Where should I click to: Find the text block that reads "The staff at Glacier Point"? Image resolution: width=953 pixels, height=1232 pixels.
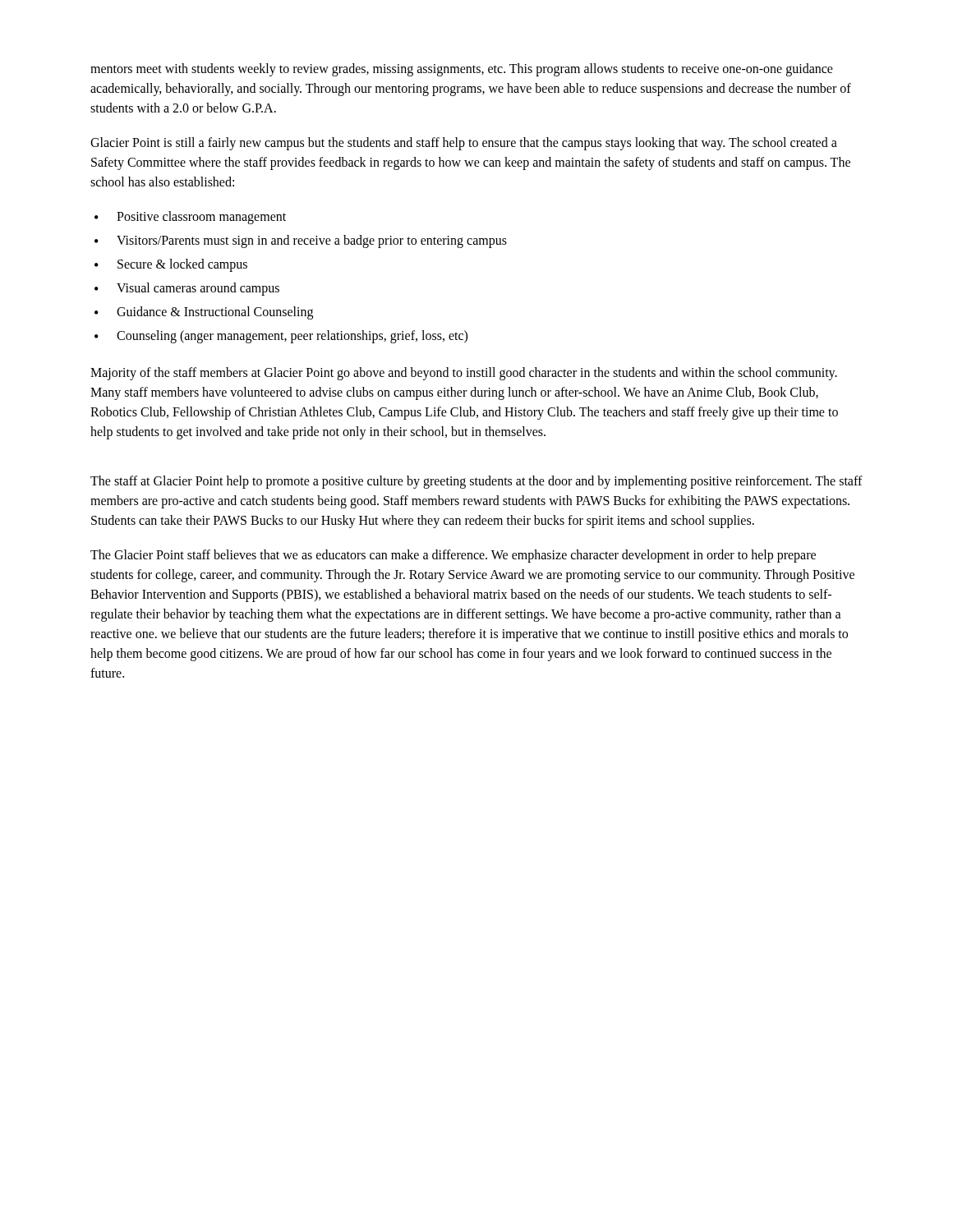(476, 501)
